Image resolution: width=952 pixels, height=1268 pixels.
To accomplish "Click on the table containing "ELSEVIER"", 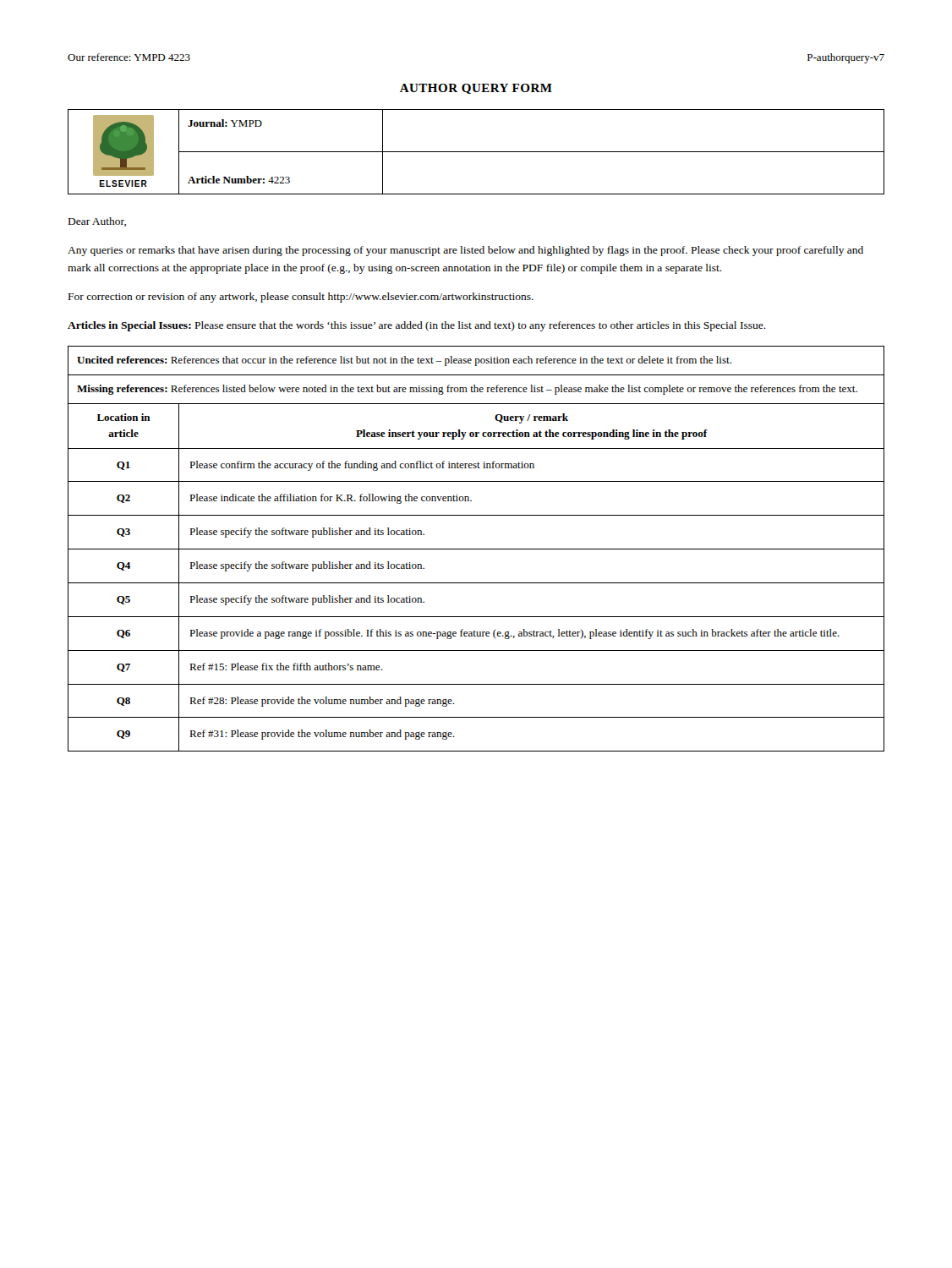I will 476,152.
